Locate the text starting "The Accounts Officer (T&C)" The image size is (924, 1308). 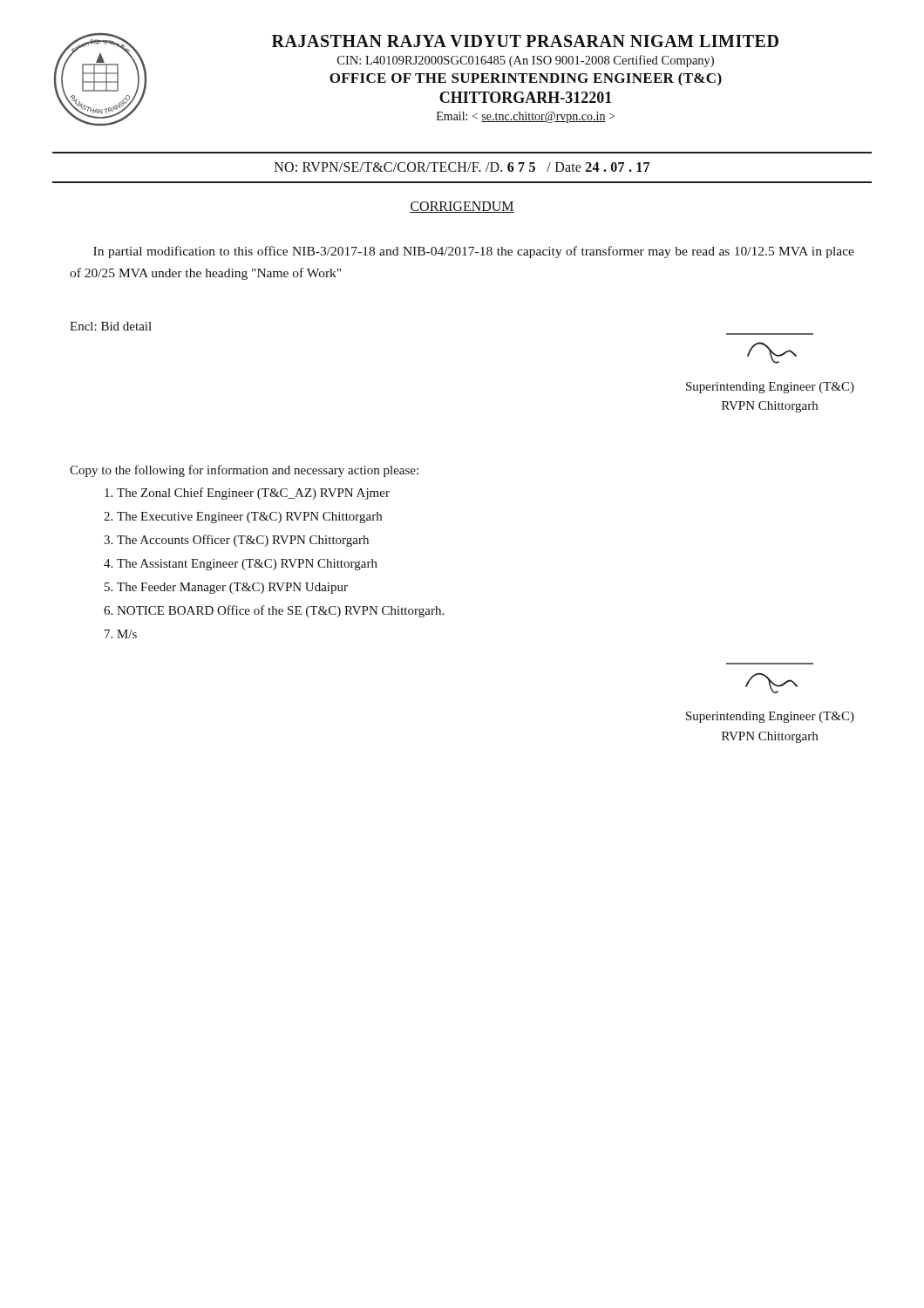click(x=243, y=540)
